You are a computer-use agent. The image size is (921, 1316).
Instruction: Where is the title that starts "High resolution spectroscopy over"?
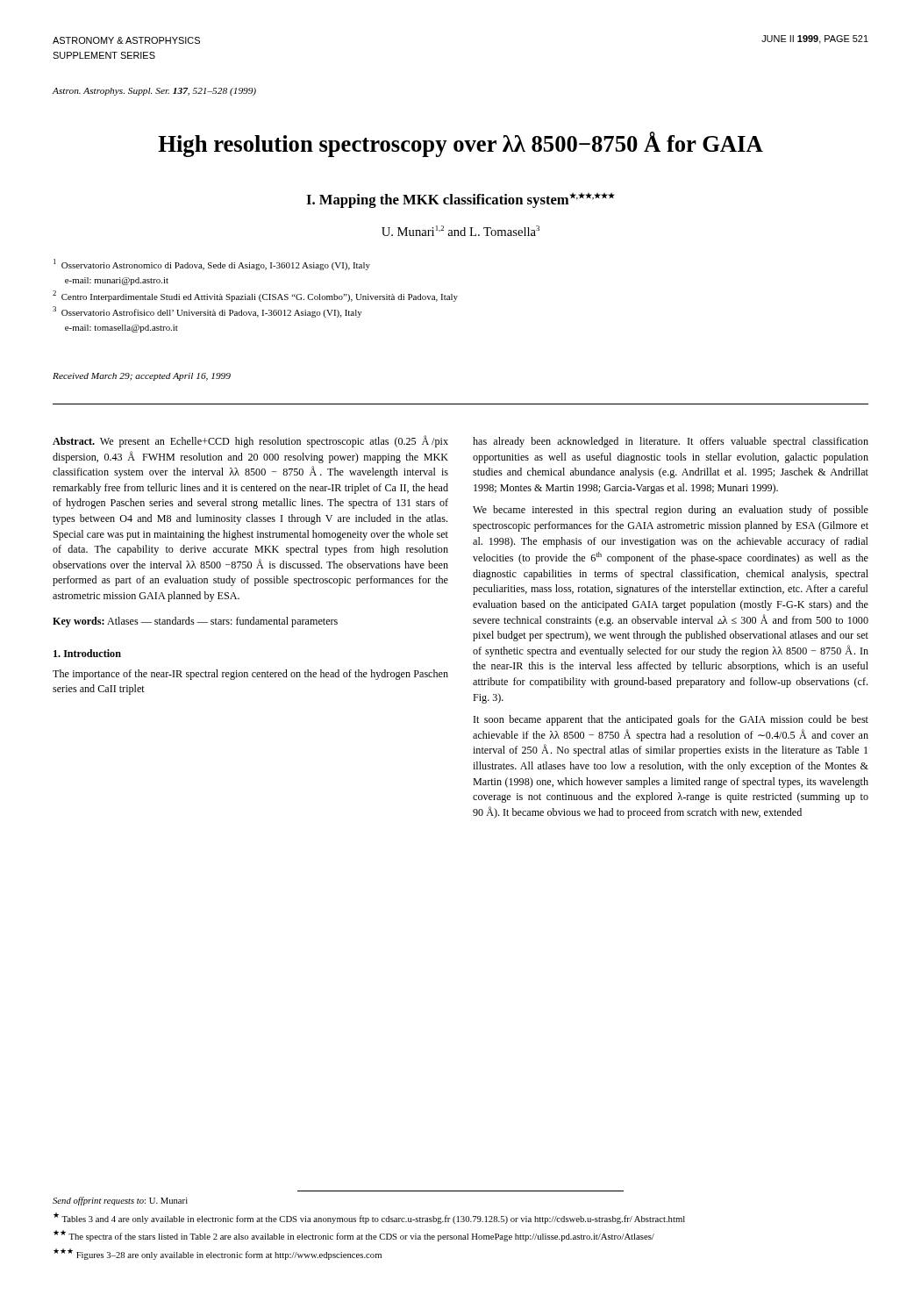[460, 144]
